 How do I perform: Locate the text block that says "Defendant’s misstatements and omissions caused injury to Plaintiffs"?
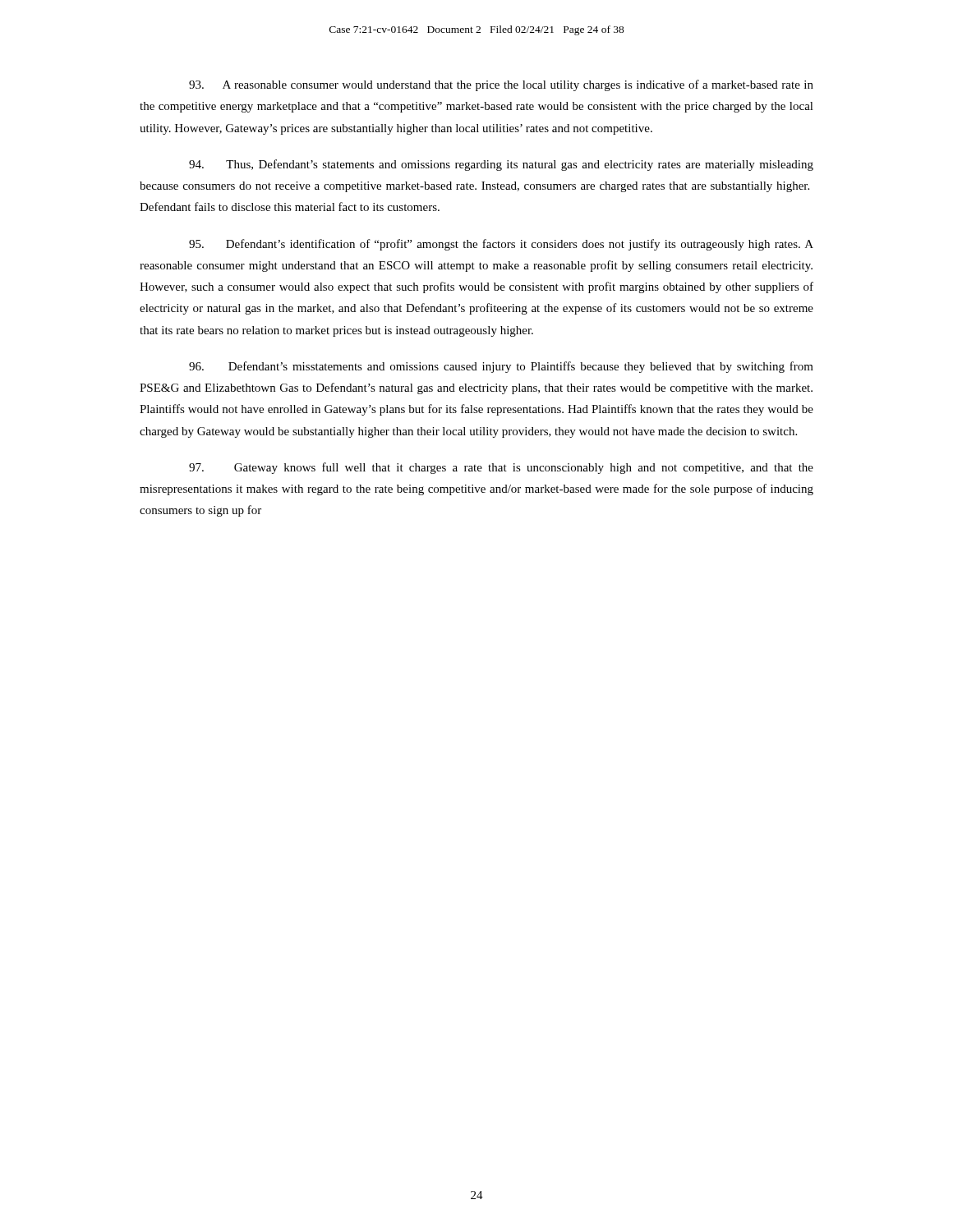476,398
